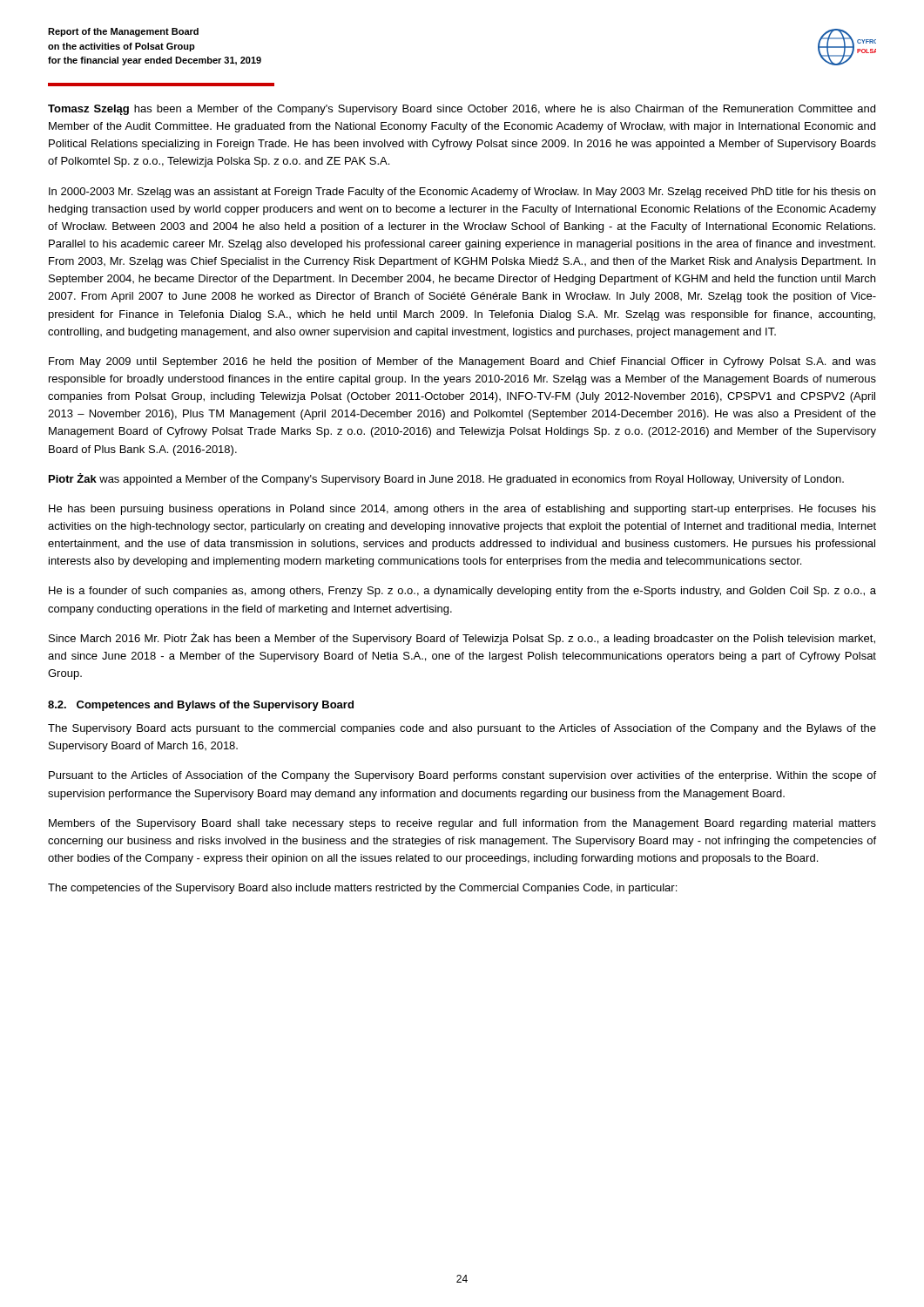Click on the block starting "From May 2009 until"

coord(462,405)
